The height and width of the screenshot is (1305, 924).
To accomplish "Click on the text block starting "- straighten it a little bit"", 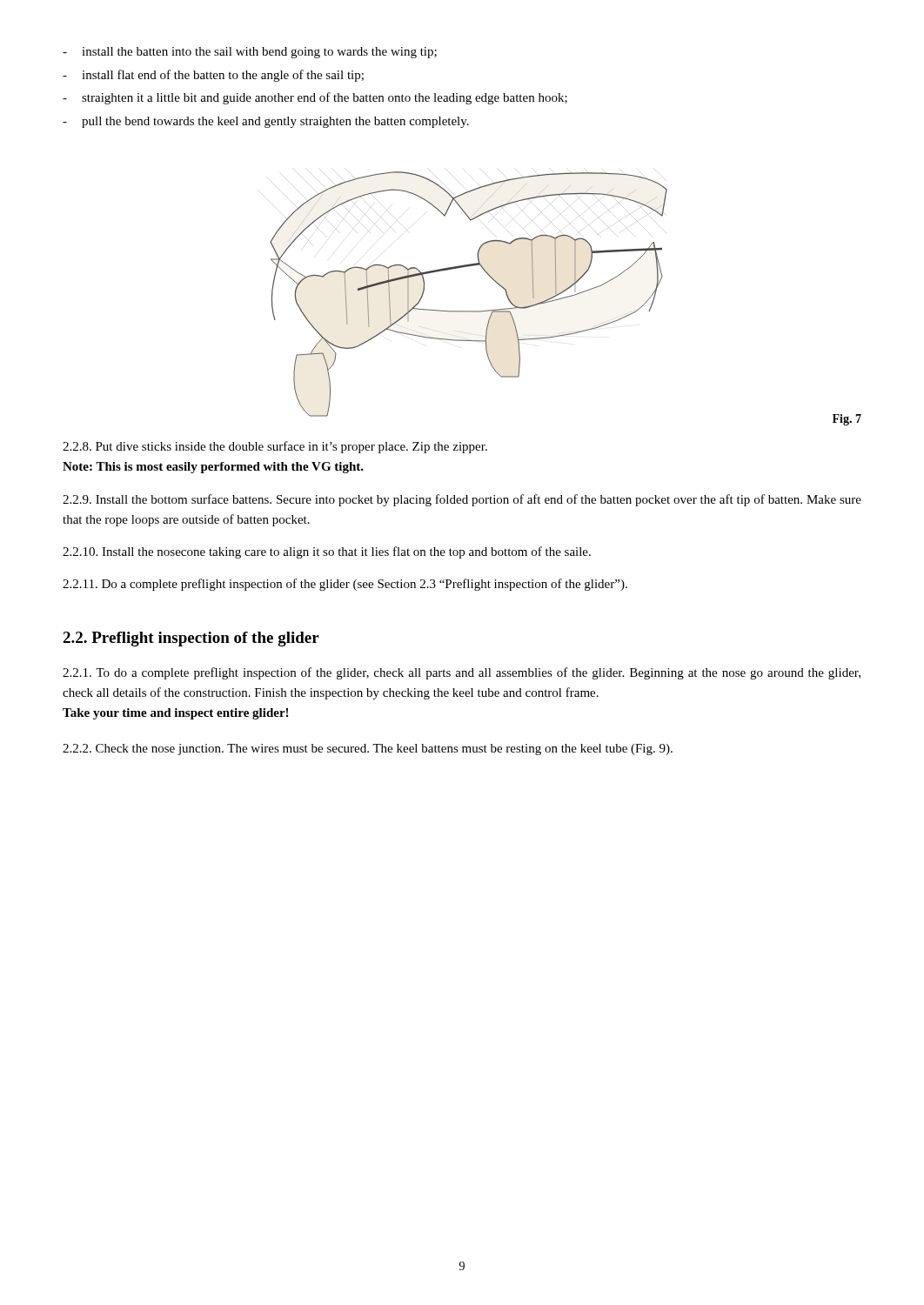I will pos(462,98).
